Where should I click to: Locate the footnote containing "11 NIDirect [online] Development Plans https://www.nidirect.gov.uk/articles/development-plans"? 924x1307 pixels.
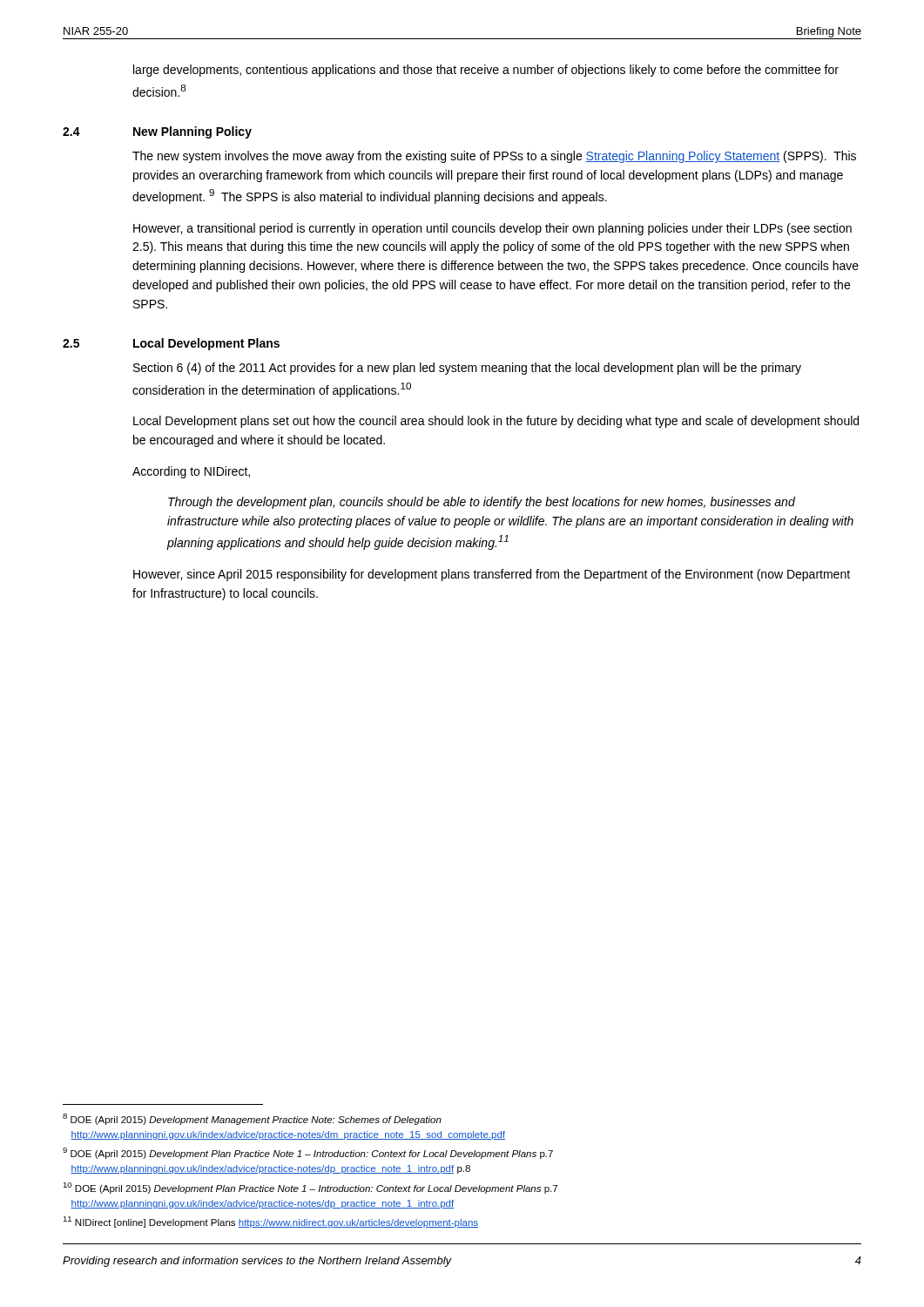point(270,1221)
